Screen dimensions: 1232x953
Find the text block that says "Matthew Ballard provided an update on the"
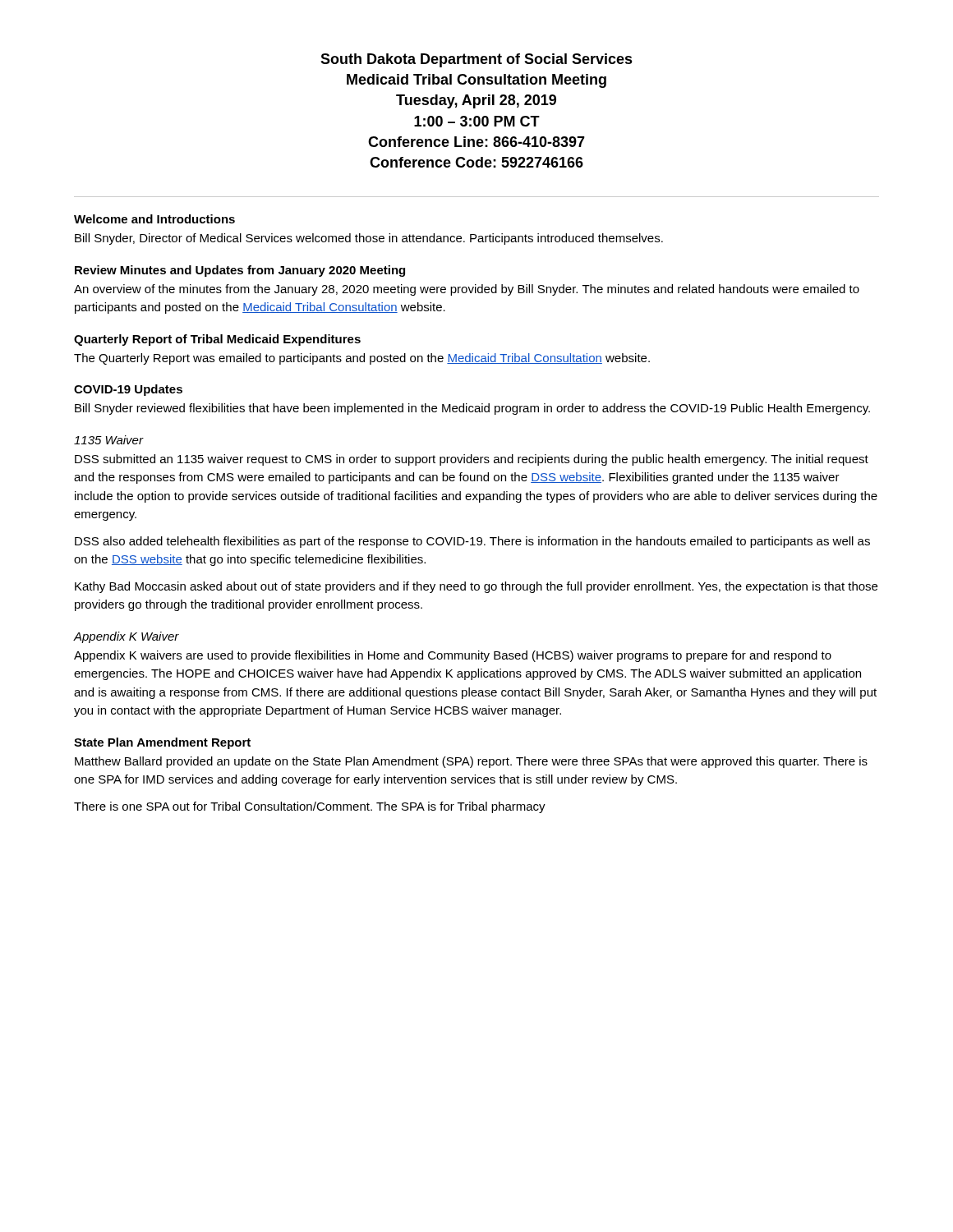pyautogui.click(x=471, y=770)
